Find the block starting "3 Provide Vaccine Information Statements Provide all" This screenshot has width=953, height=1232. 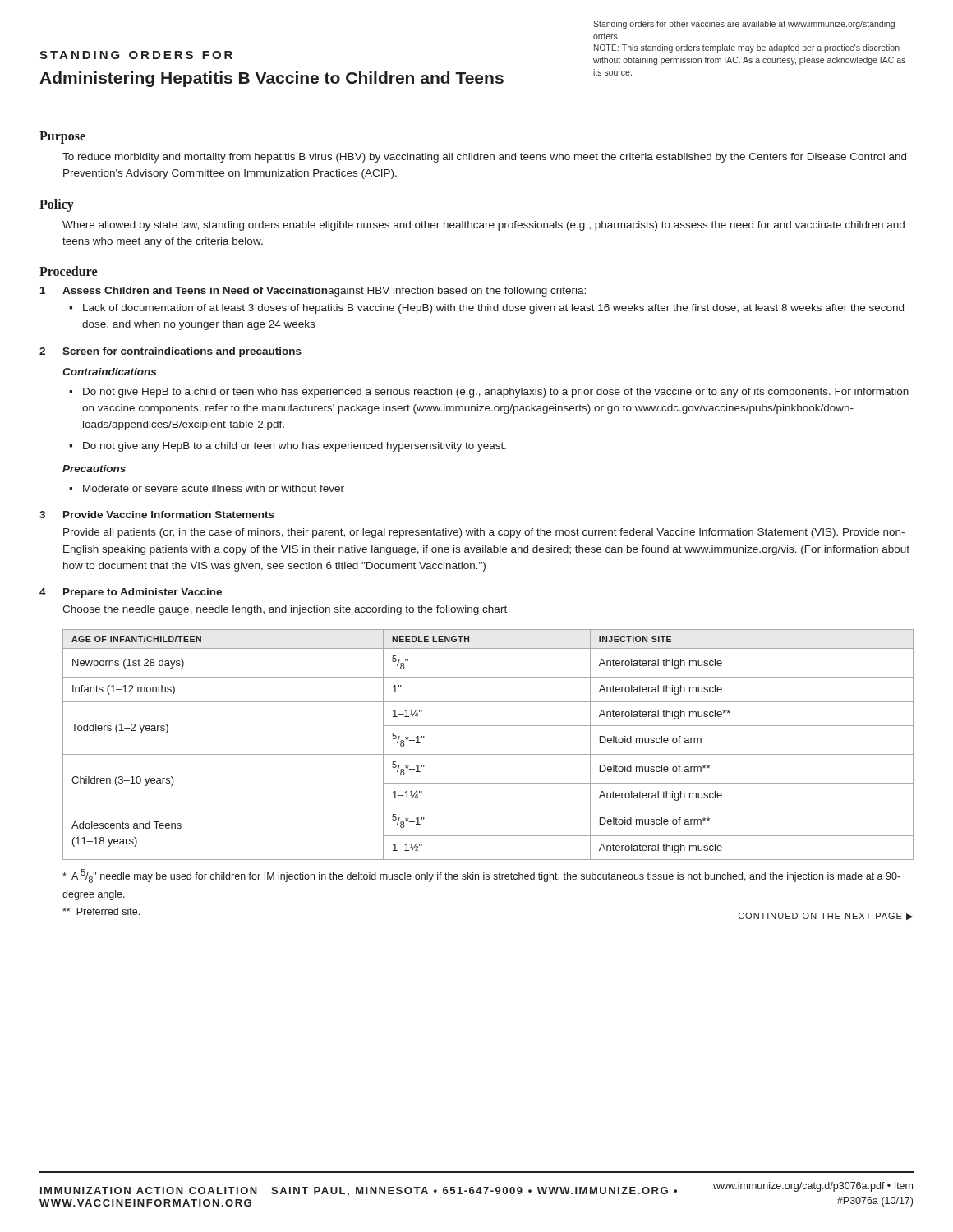pyautogui.click(x=476, y=541)
